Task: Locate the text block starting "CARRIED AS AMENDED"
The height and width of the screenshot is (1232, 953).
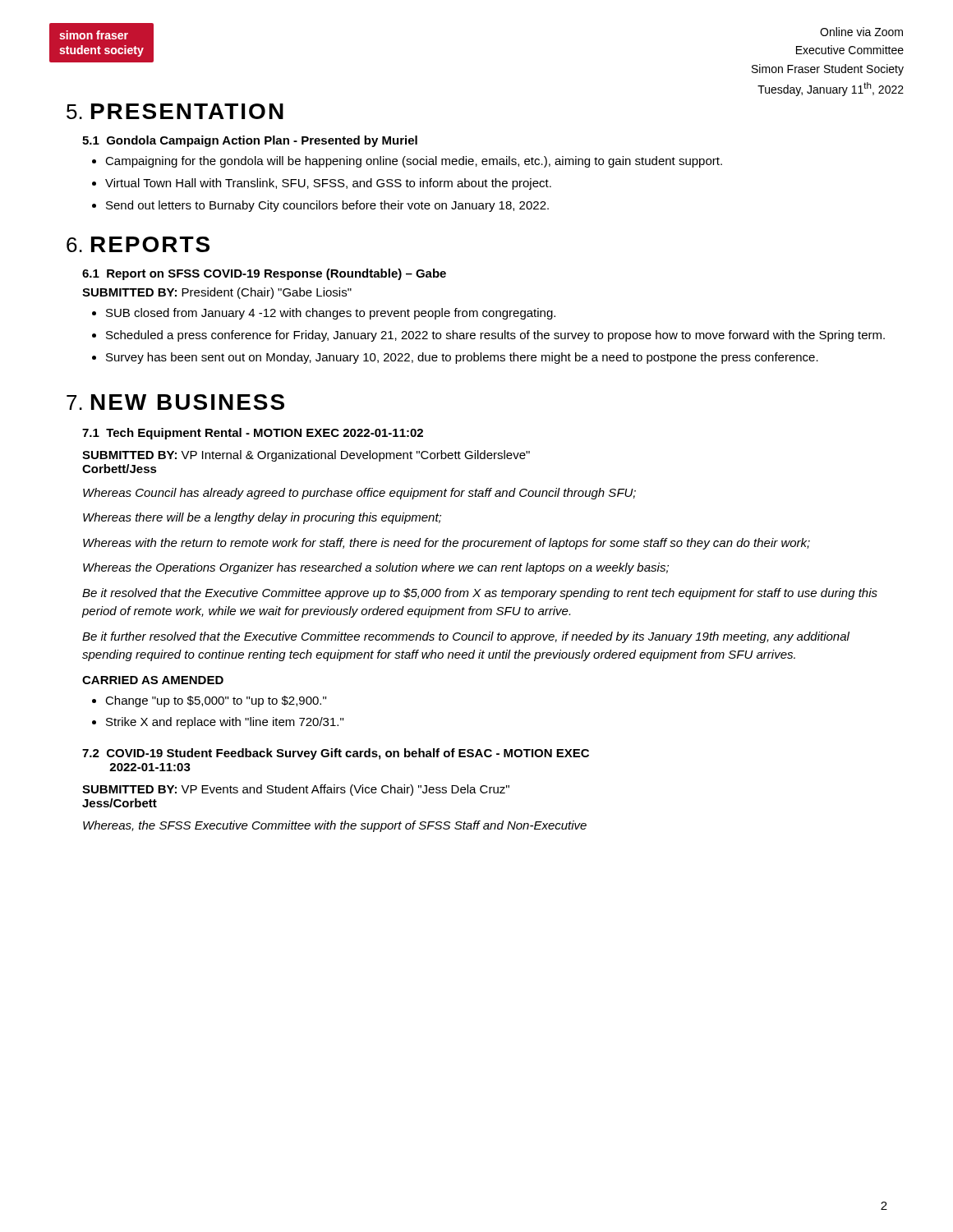Action: [153, 679]
